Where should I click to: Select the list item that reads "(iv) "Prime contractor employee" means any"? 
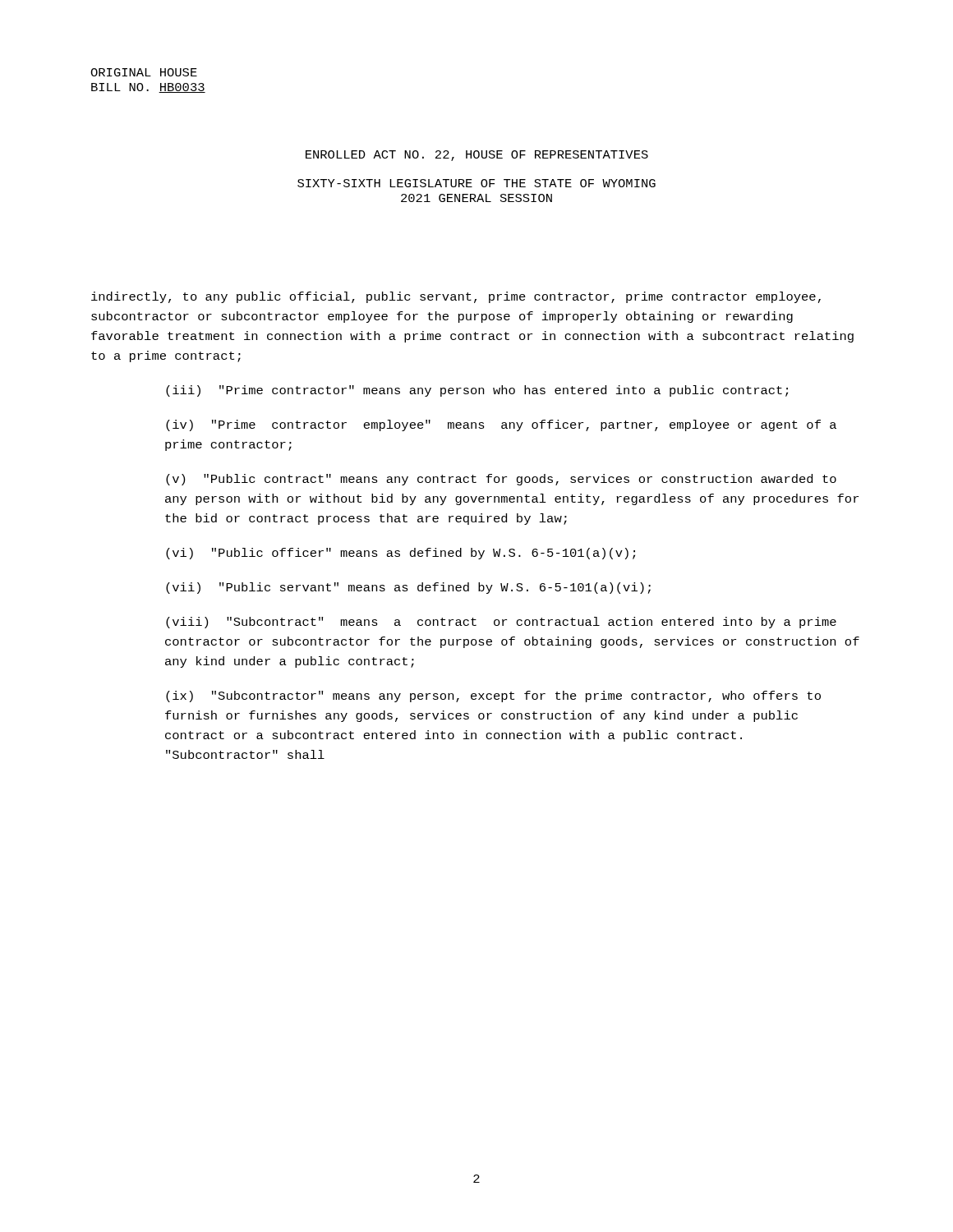pyautogui.click(x=501, y=435)
